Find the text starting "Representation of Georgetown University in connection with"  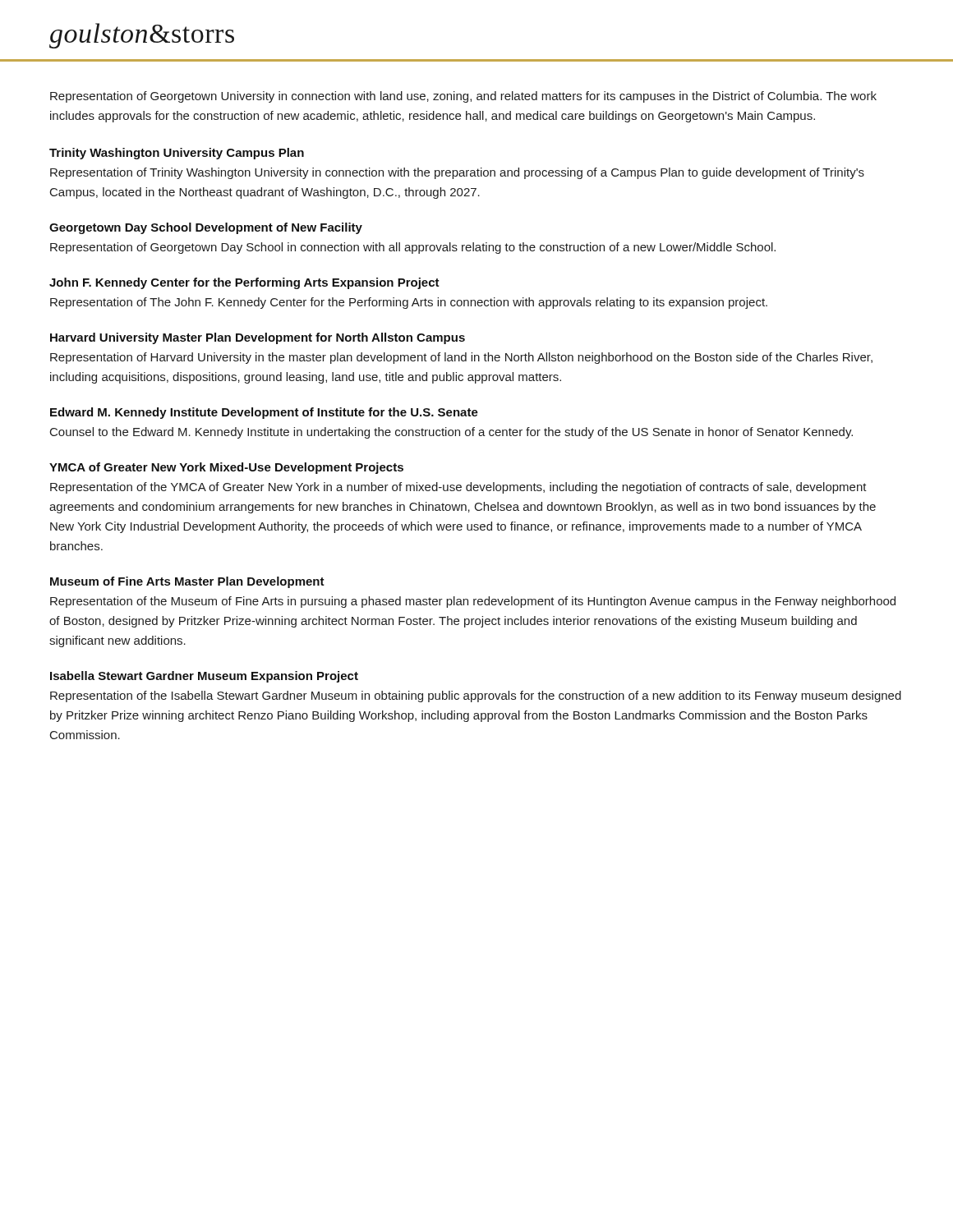click(463, 106)
